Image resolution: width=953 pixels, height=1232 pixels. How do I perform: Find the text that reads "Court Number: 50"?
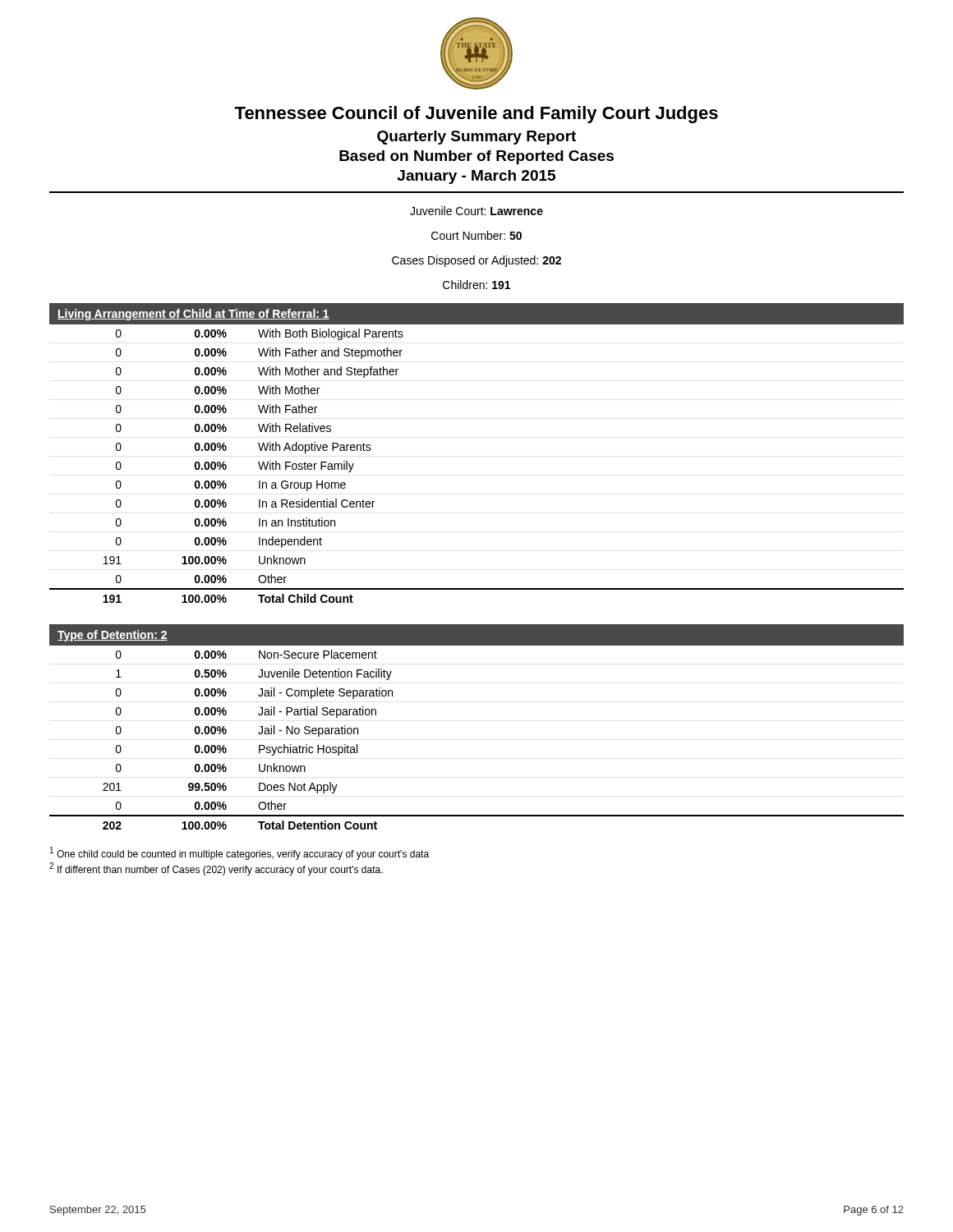tap(476, 236)
